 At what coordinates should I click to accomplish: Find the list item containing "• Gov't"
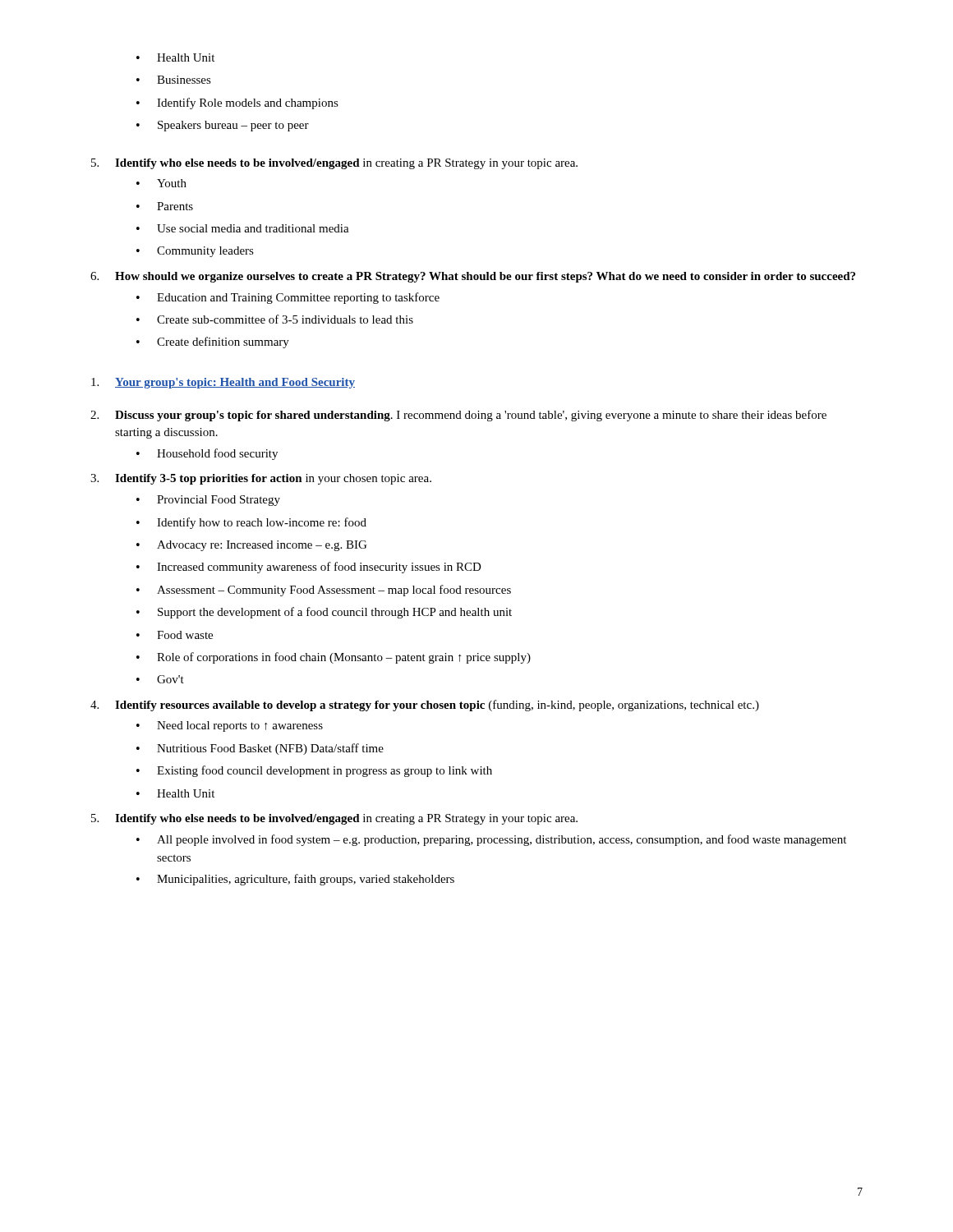pyautogui.click(x=160, y=680)
